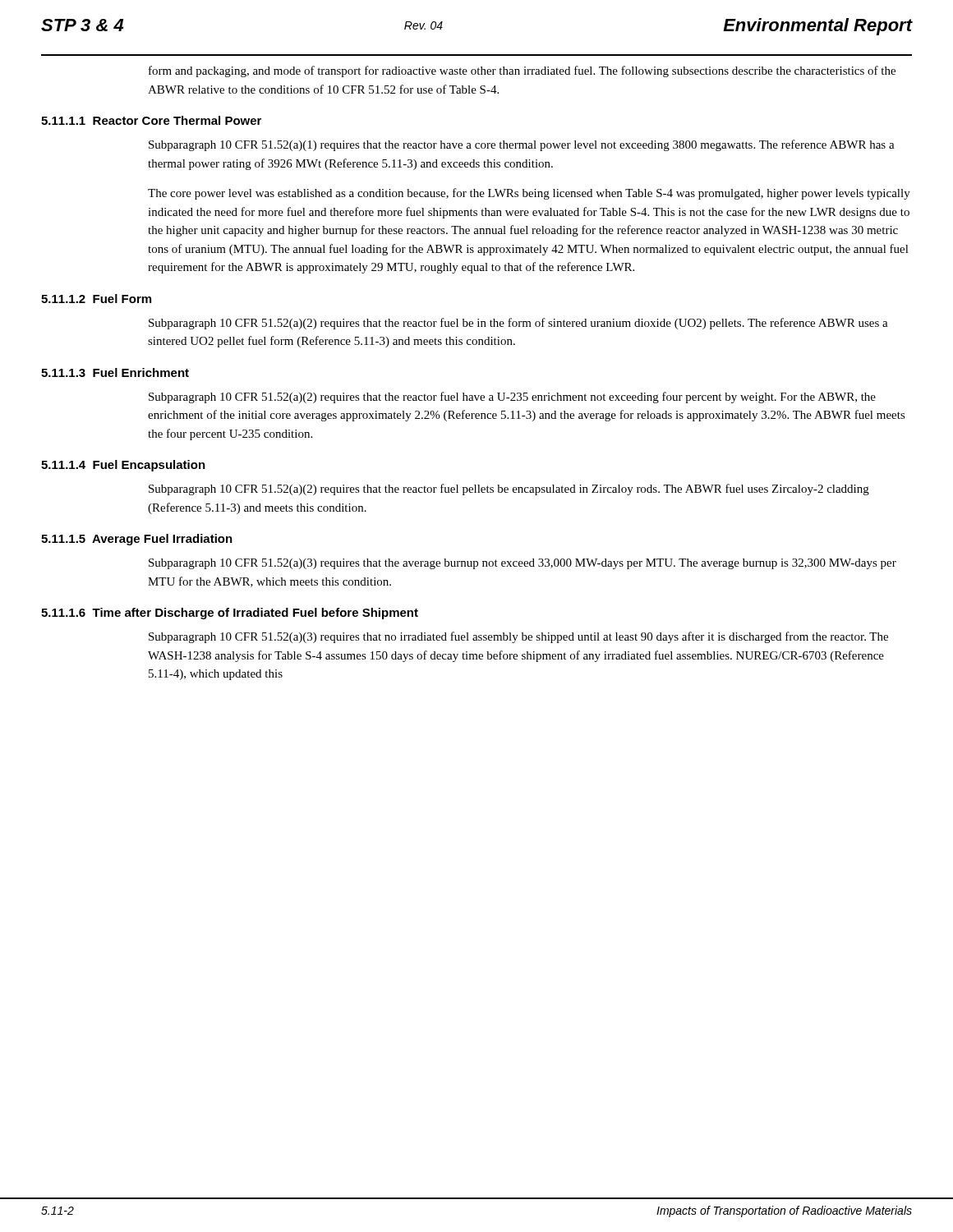Locate the region starting "5.11.1.3 Fuel Enrichment"

(115, 372)
